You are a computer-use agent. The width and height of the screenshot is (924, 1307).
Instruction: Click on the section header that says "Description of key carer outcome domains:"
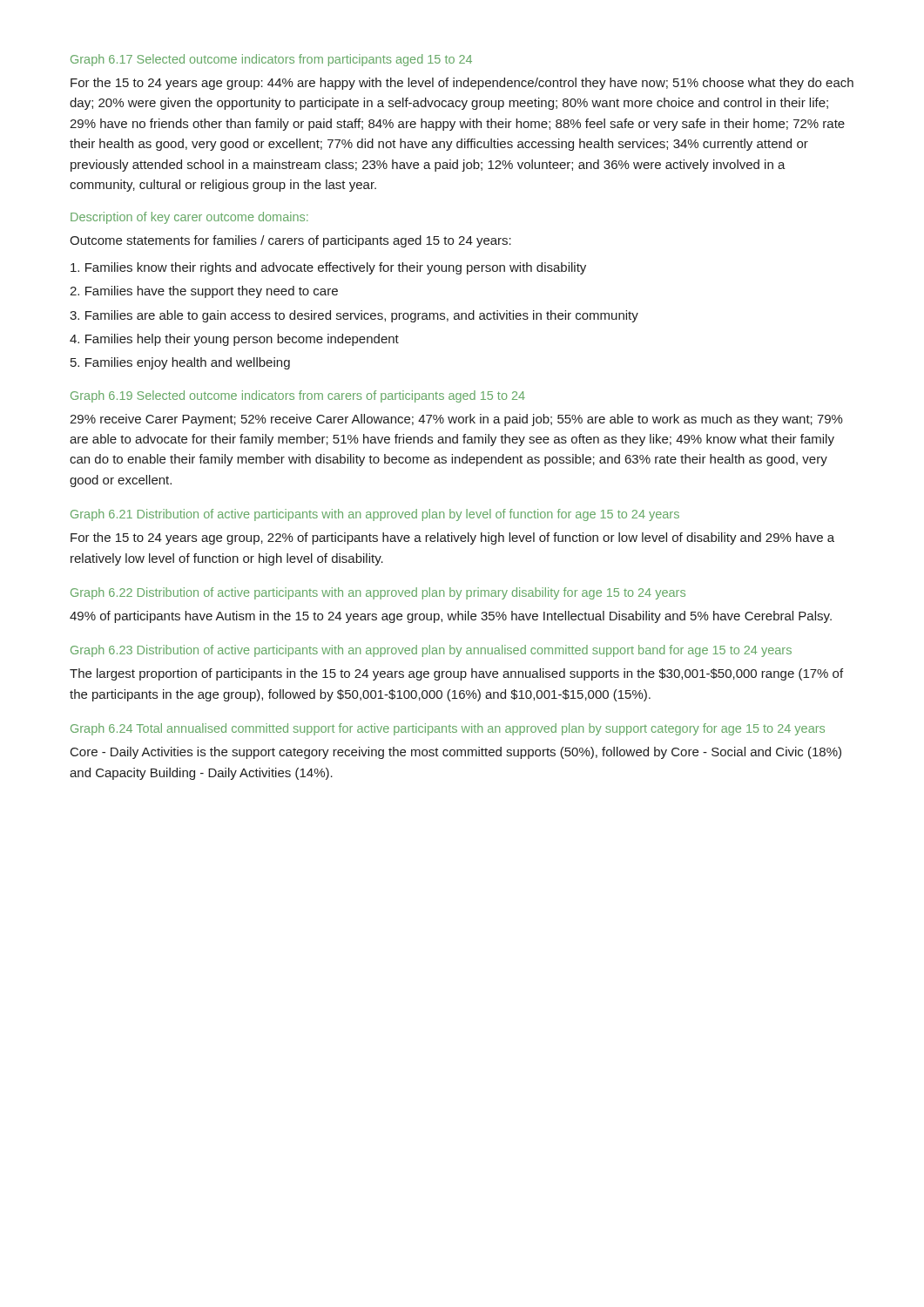(x=189, y=217)
